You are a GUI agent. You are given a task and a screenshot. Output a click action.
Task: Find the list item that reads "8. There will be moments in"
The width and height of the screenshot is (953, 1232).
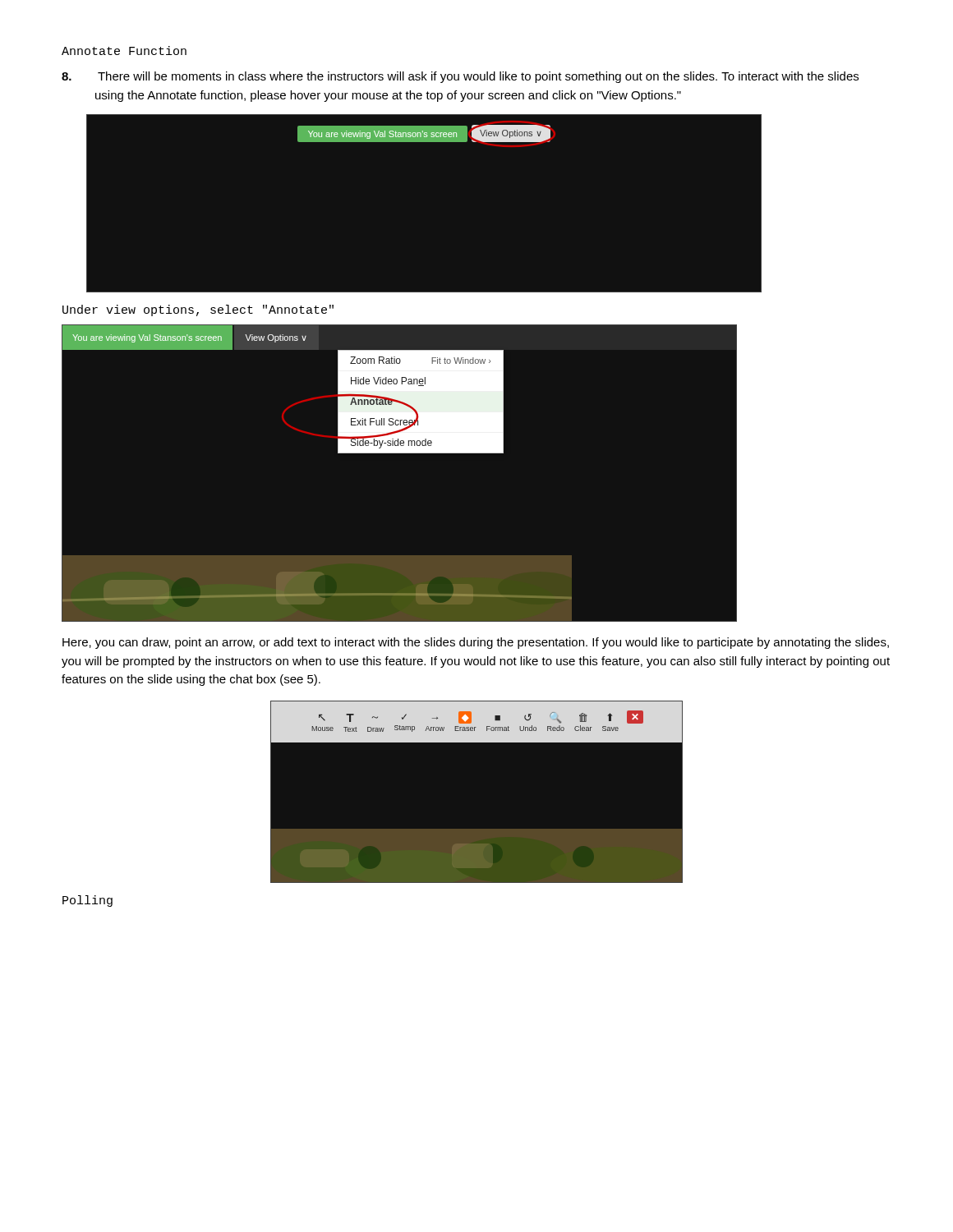[x=460, y=84]
